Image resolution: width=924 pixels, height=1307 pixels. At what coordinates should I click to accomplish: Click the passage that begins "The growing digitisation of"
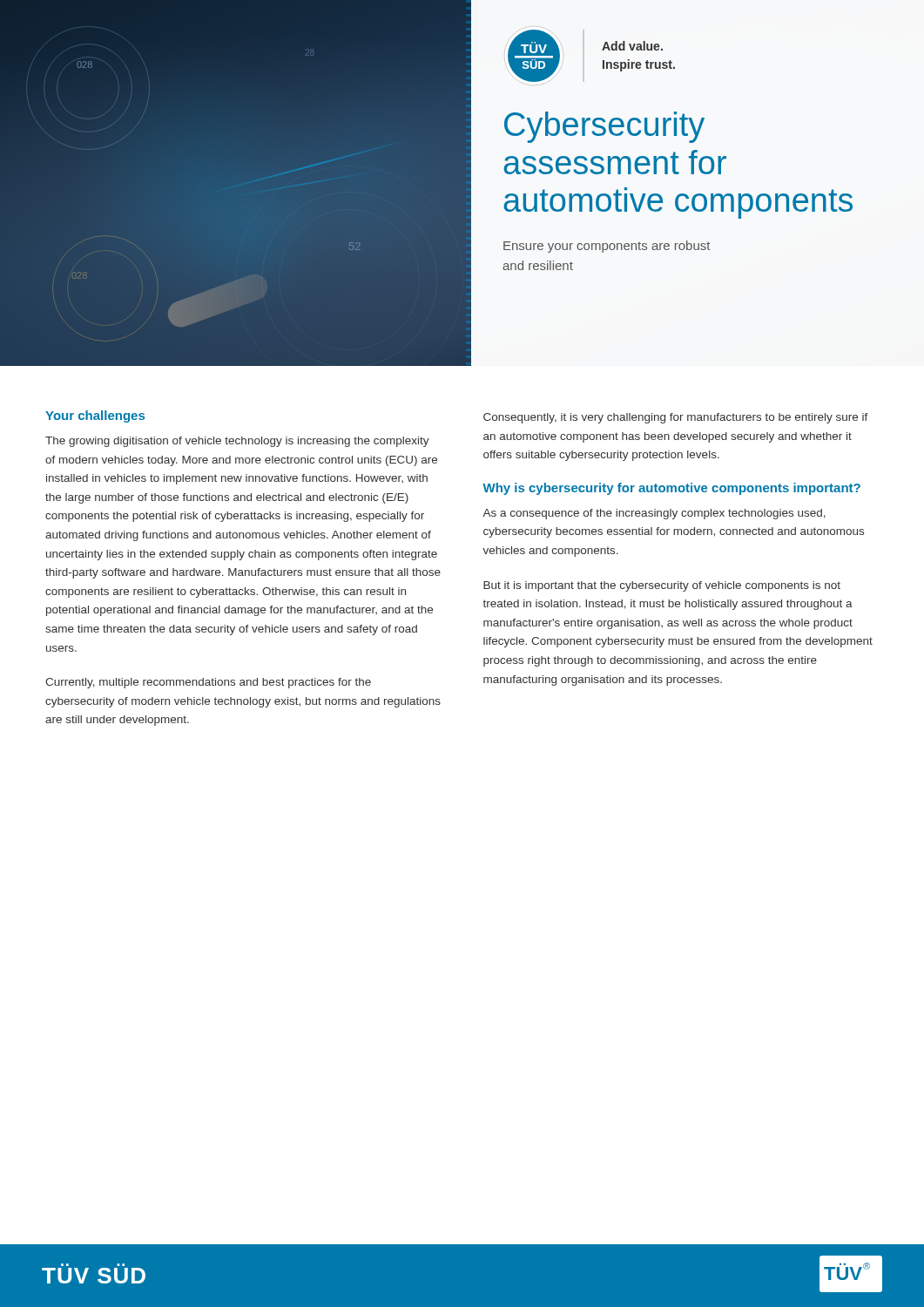pos(243,544)
